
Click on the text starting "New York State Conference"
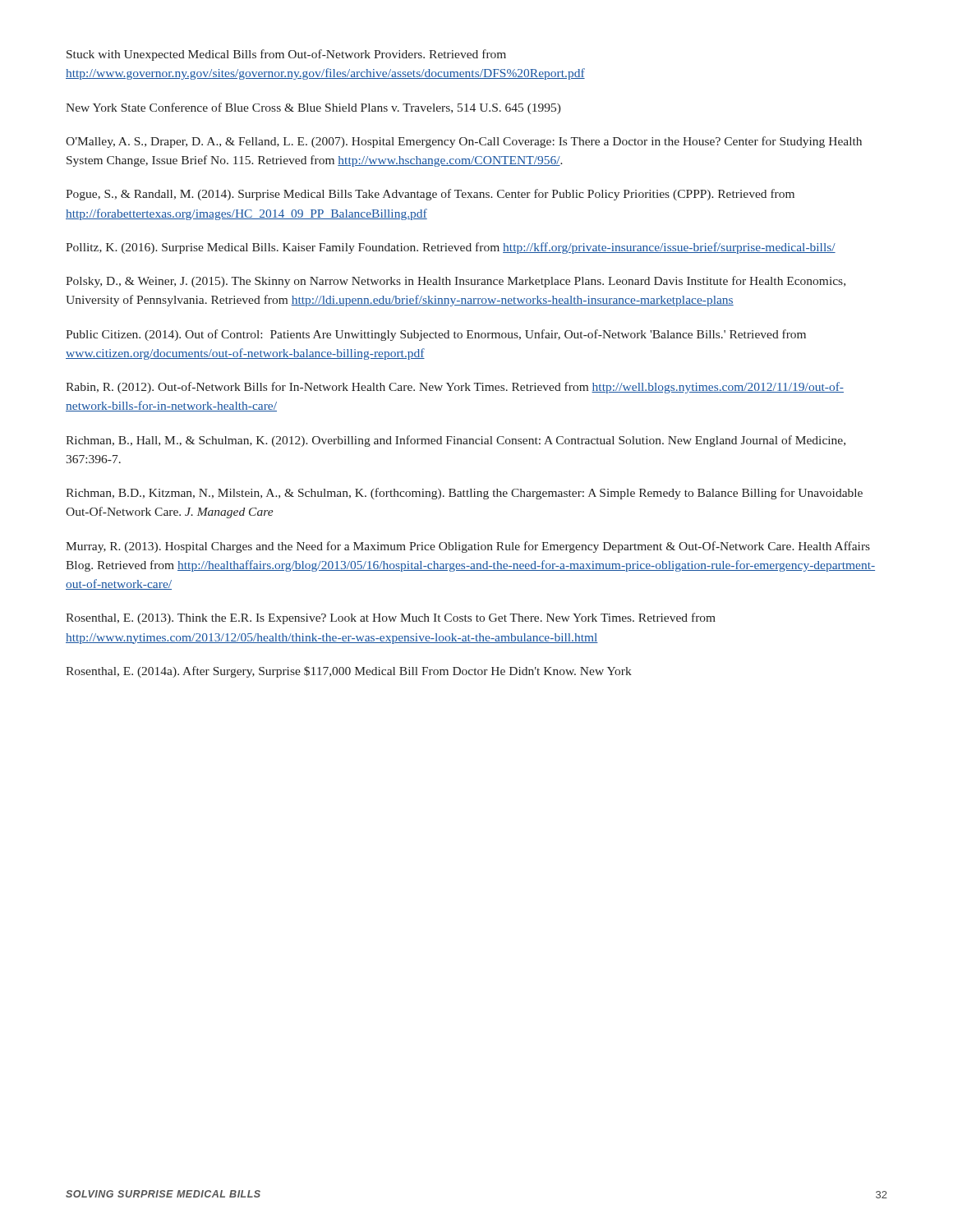(x=313, y=107)
